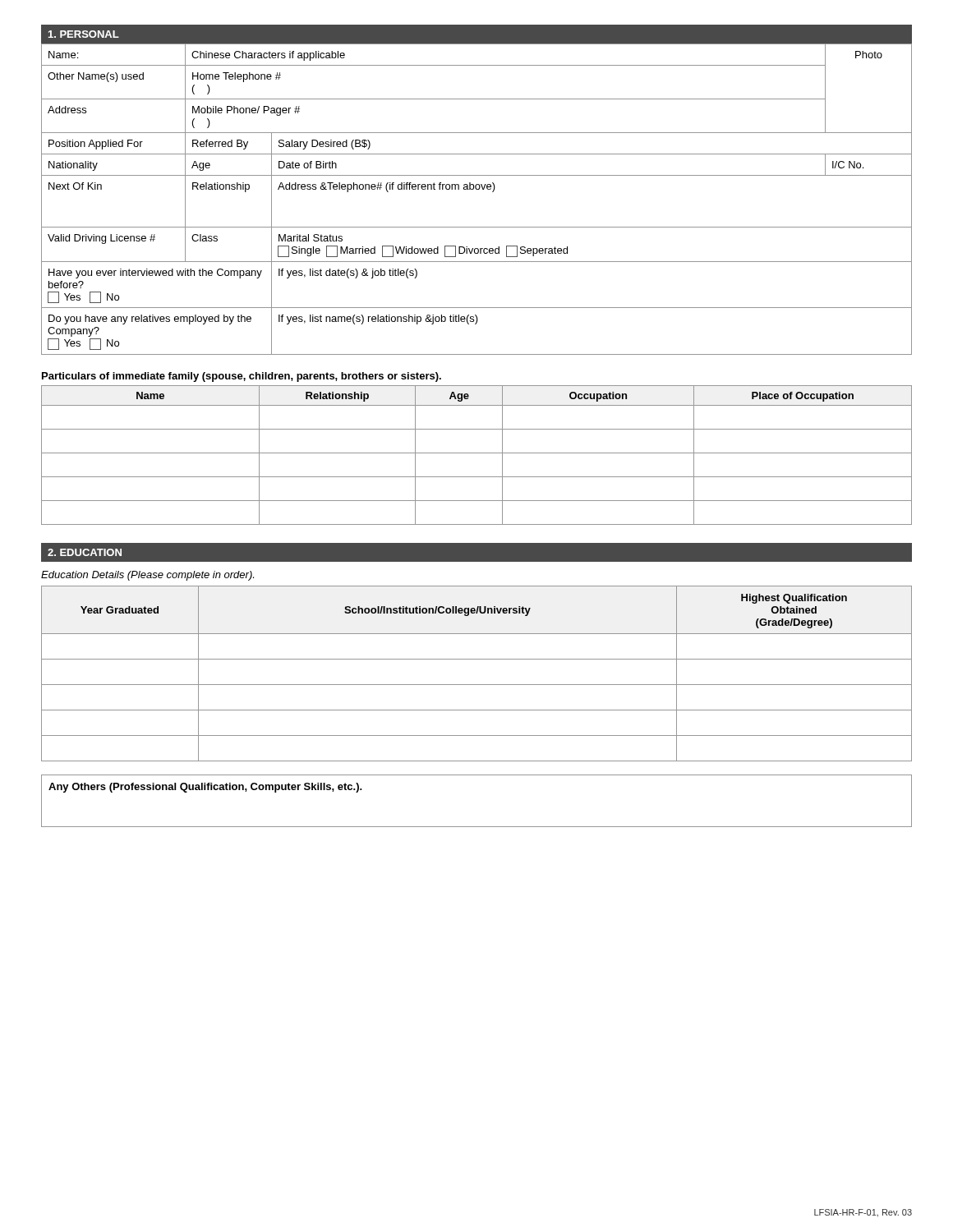Find the passage starting "2. EDUCATION"
Image resolution: width=953 pixels, height=1232 pixels.
[85, 552]
